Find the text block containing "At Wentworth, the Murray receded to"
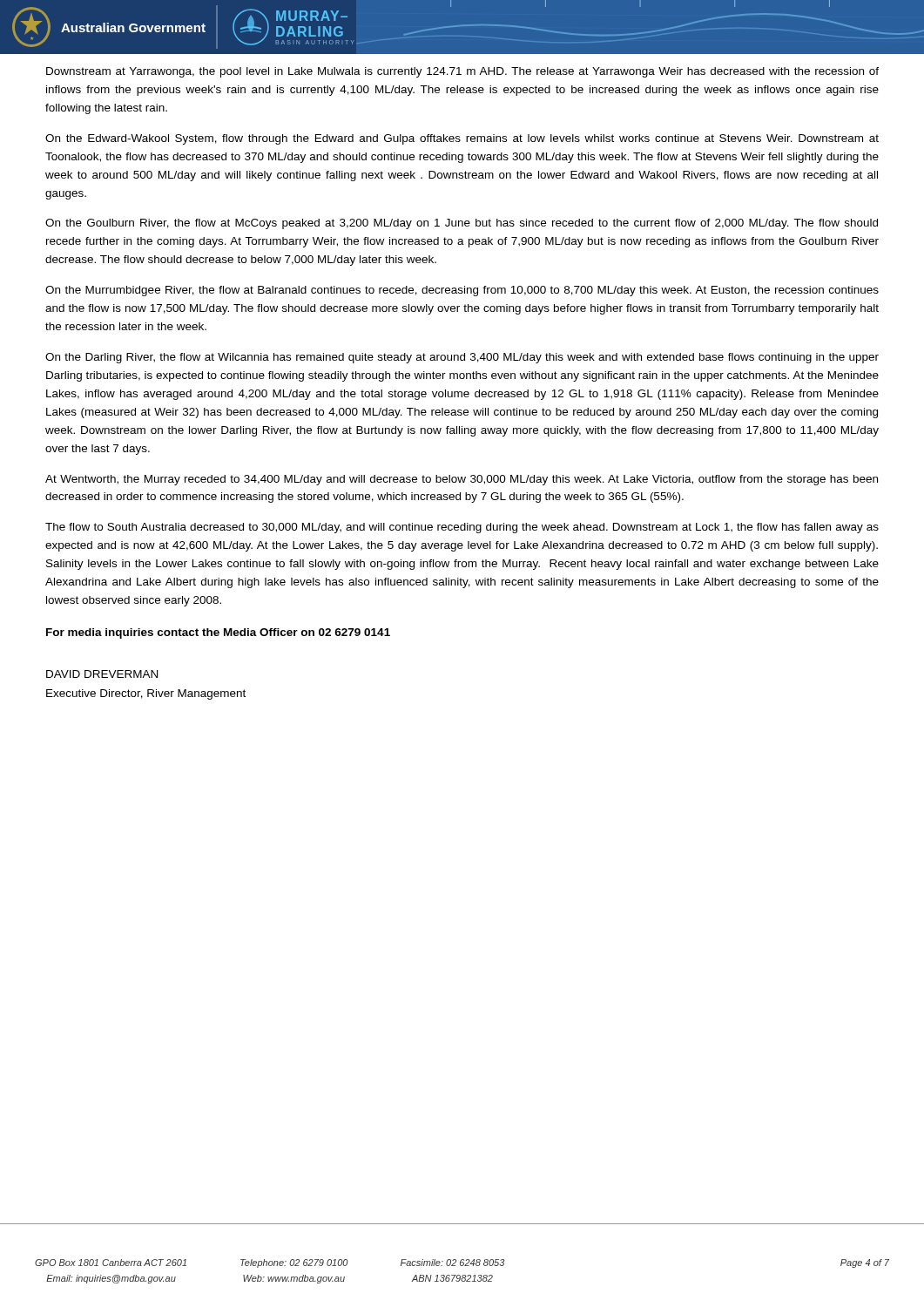The height and width of the screenshot is (1307, 924). coord(462,488)
